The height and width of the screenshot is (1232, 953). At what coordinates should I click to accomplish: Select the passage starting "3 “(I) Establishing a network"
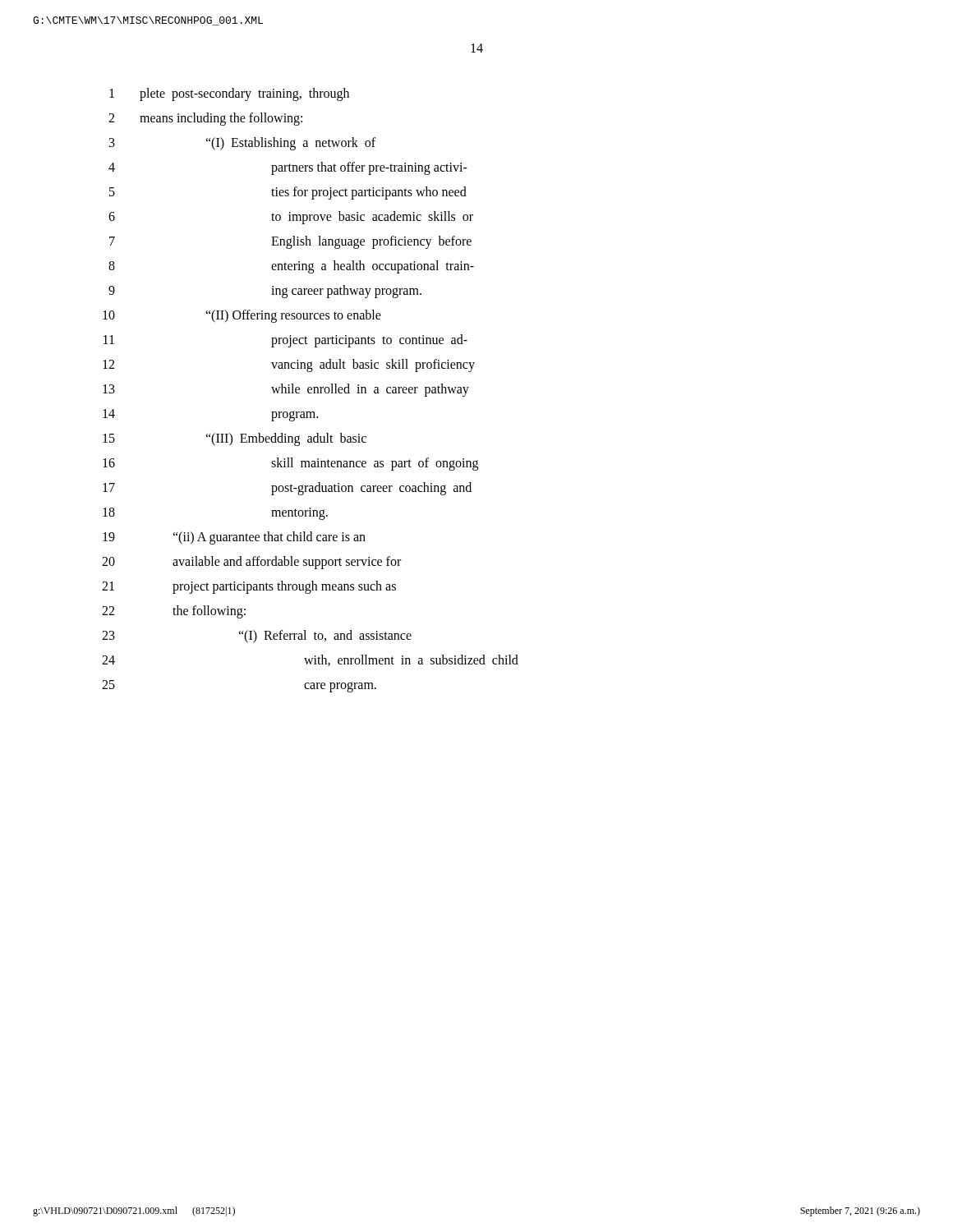[x=242, y=144]
